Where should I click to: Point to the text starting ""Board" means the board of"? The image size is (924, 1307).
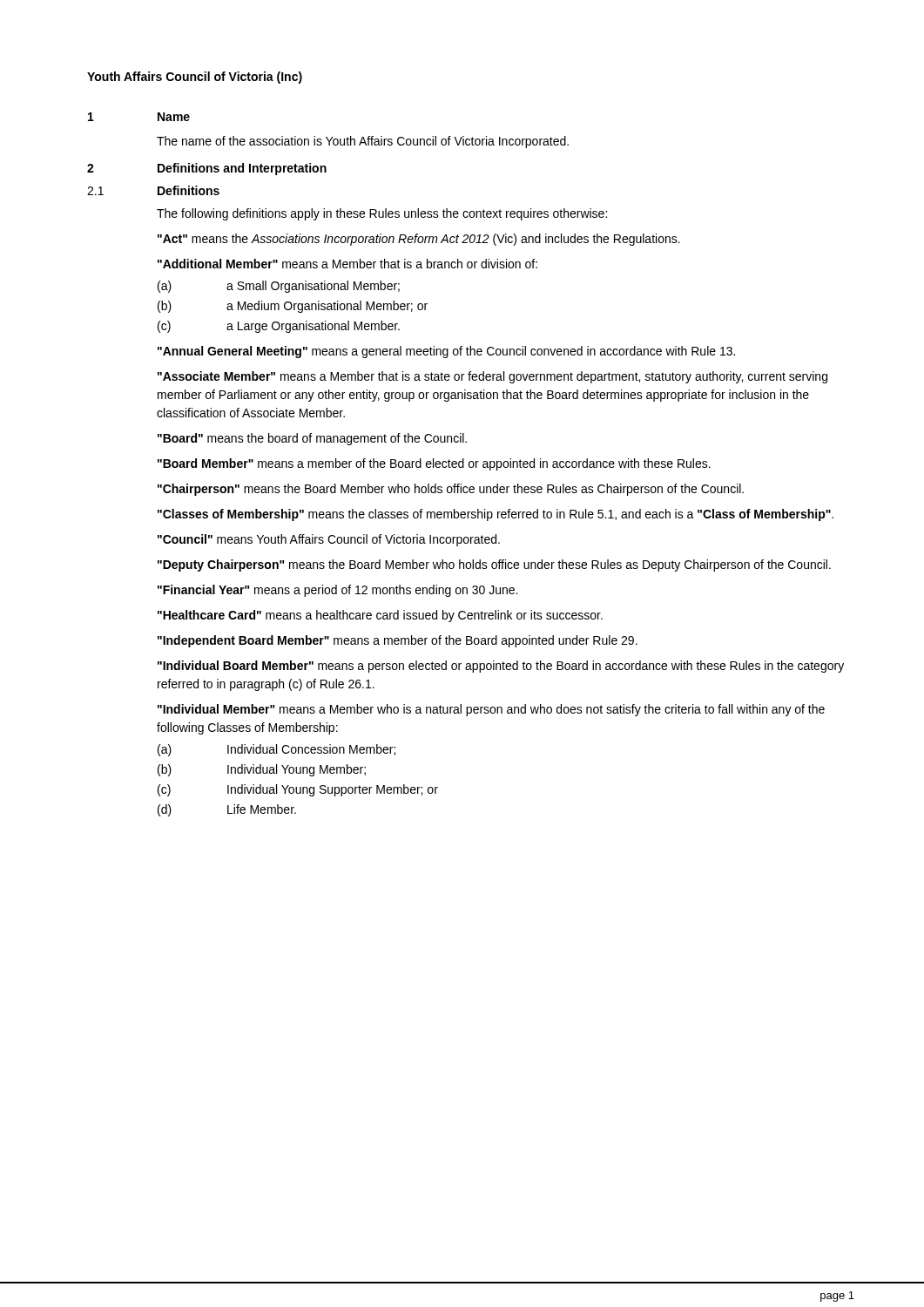tap(312, 438)
